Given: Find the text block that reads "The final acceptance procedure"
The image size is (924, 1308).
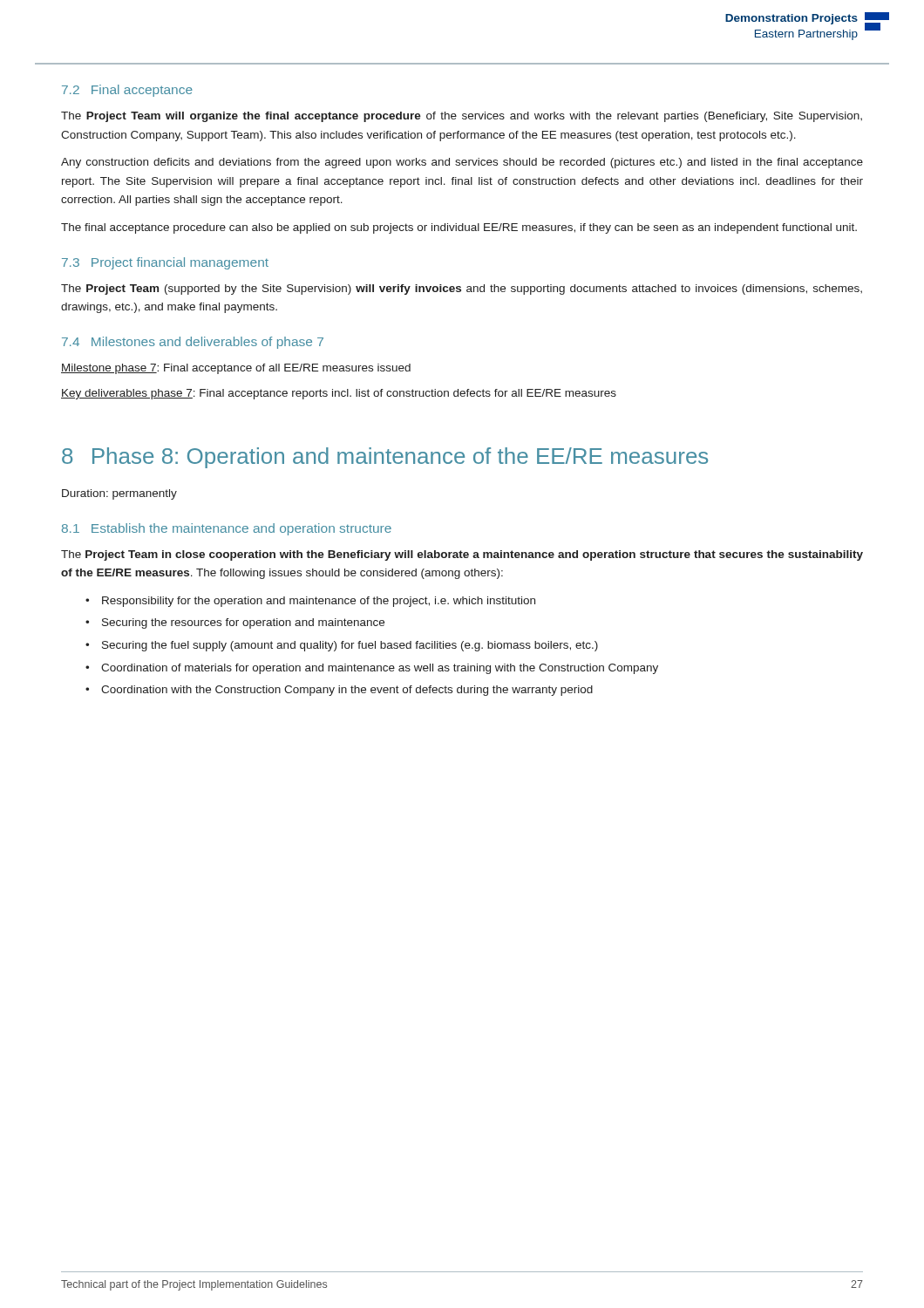Looking at the screenshot, I should click(x=462, y=227).
